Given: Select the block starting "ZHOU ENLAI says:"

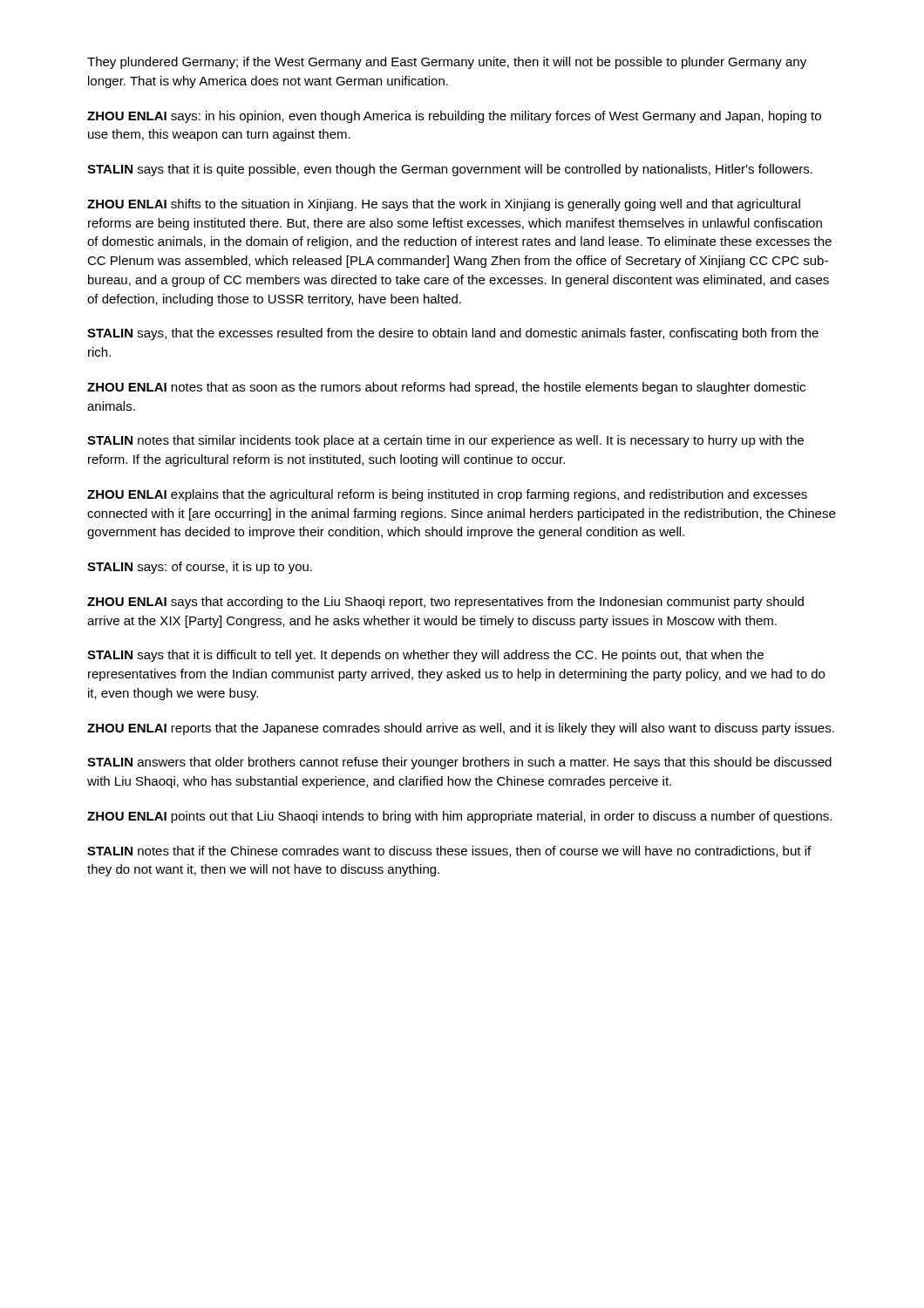Looking at the screenshot, I should click(454, 125).
